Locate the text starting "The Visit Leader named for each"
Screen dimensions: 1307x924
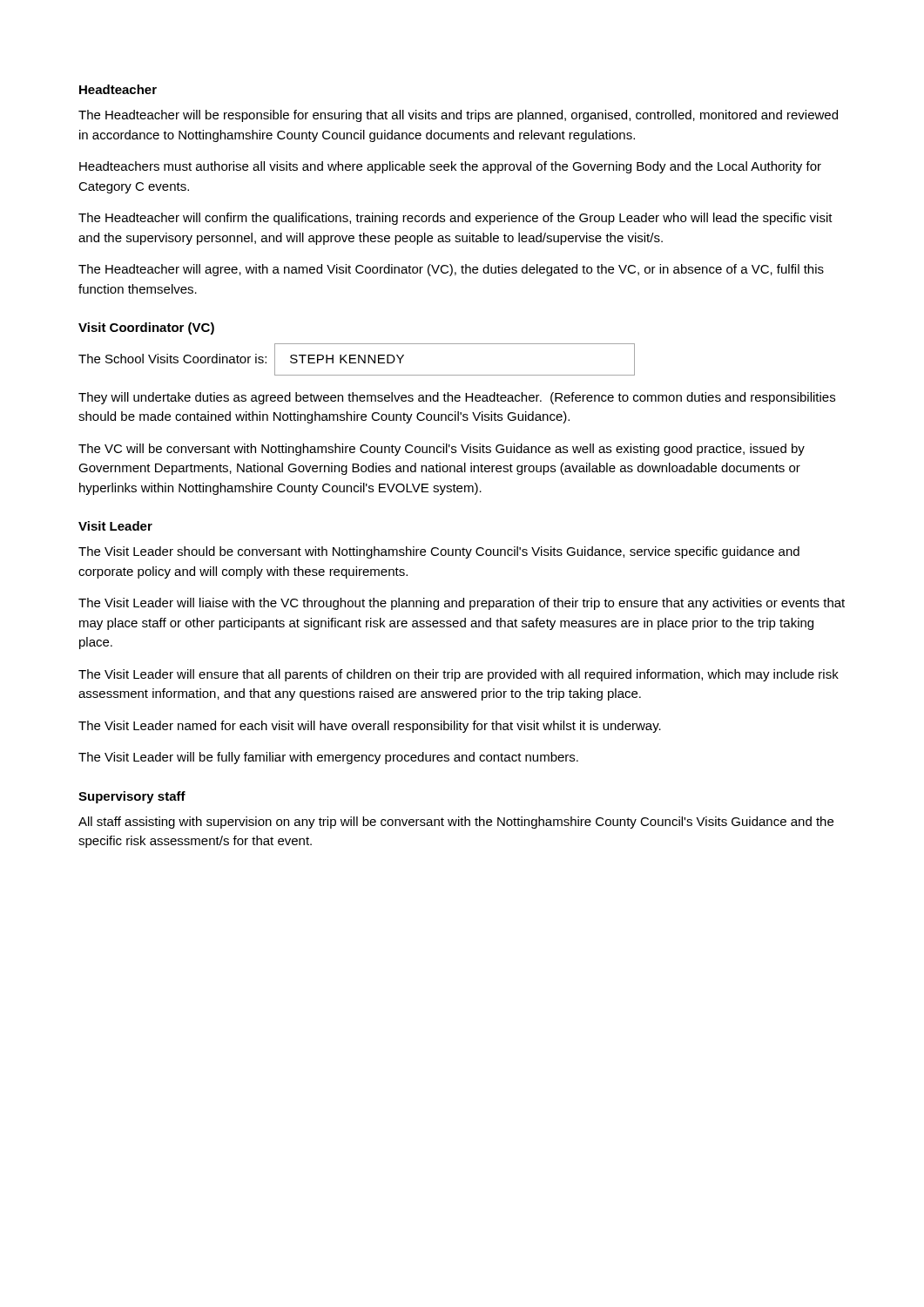coord(370,725)
